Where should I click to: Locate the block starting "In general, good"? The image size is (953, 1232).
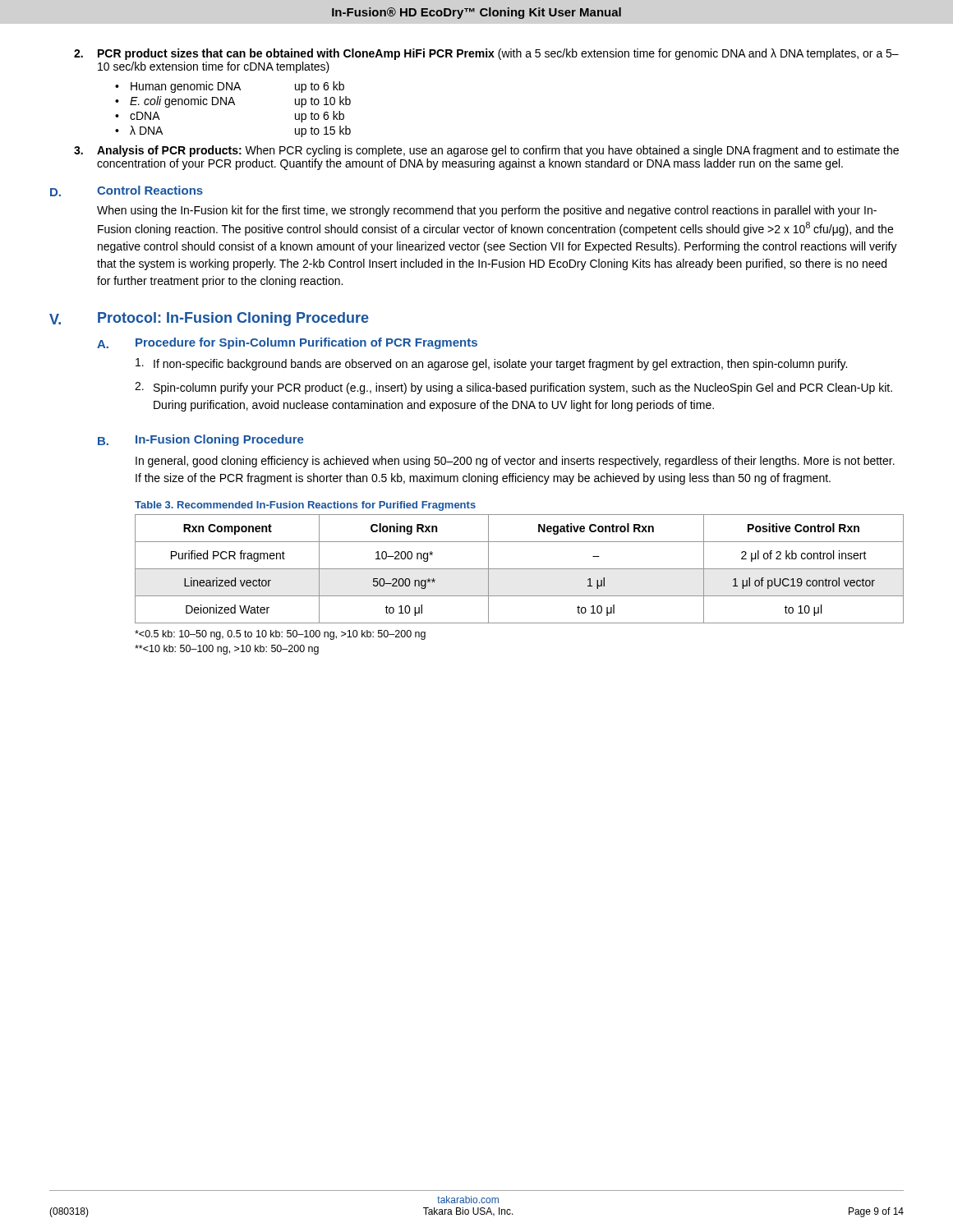(515, 469)
